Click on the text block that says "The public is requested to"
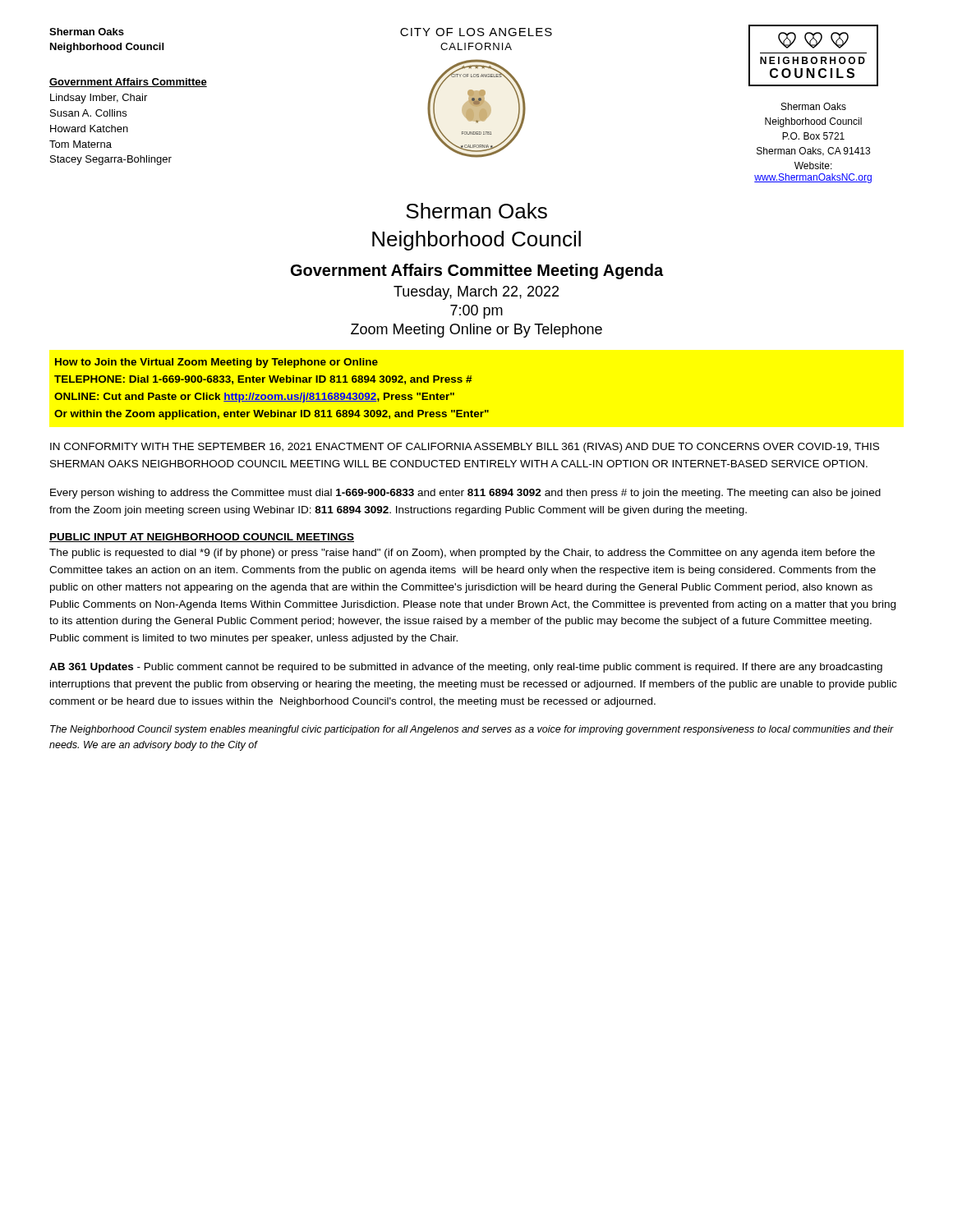The width and height of the screenshot is (953, 1232). tap(473, 595)
